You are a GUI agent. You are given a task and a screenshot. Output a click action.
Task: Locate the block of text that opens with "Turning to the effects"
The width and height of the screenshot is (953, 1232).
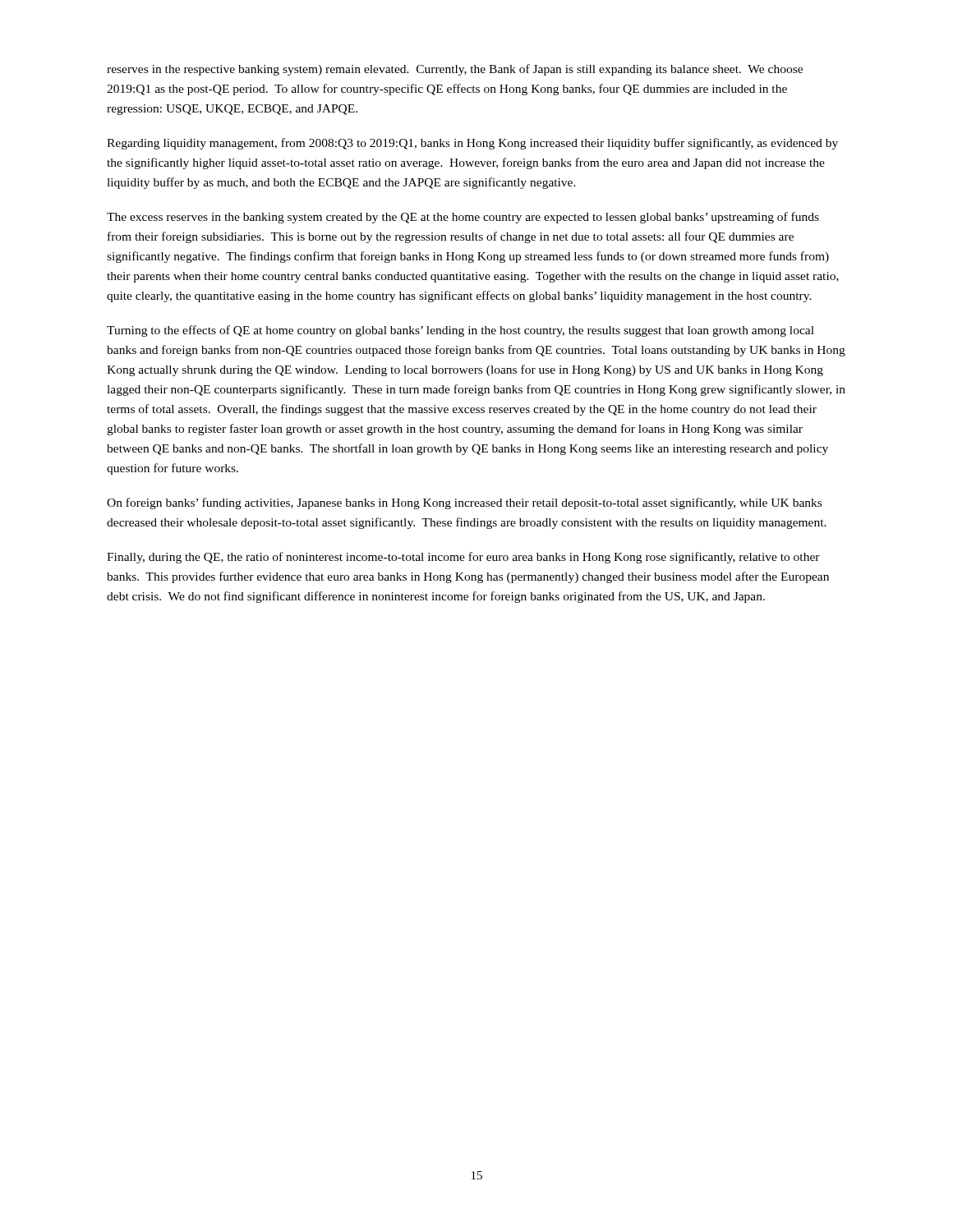coord(476,399)
